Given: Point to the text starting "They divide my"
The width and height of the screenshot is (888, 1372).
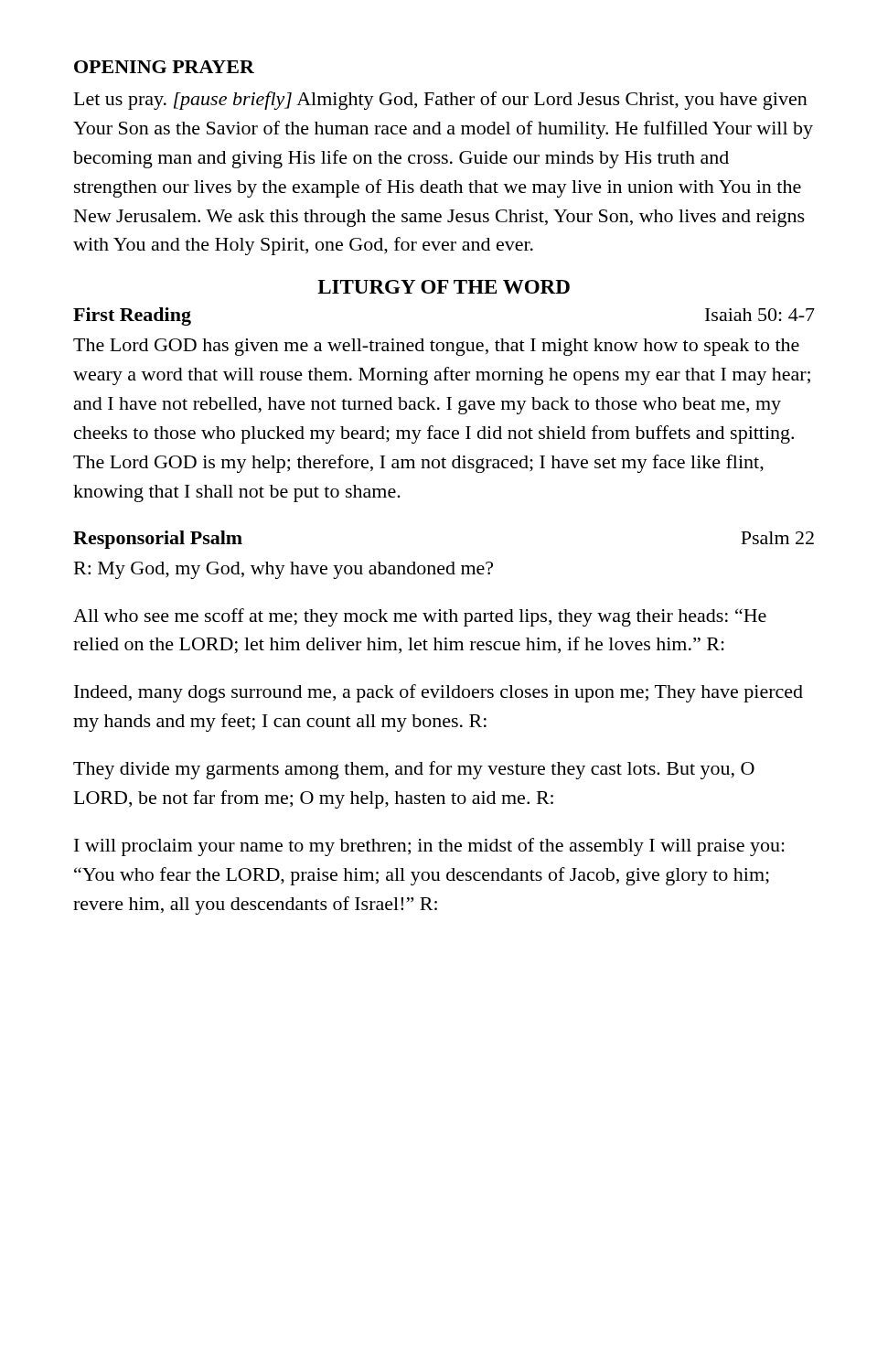Looking at the screenshot, I should click(414, 783).
